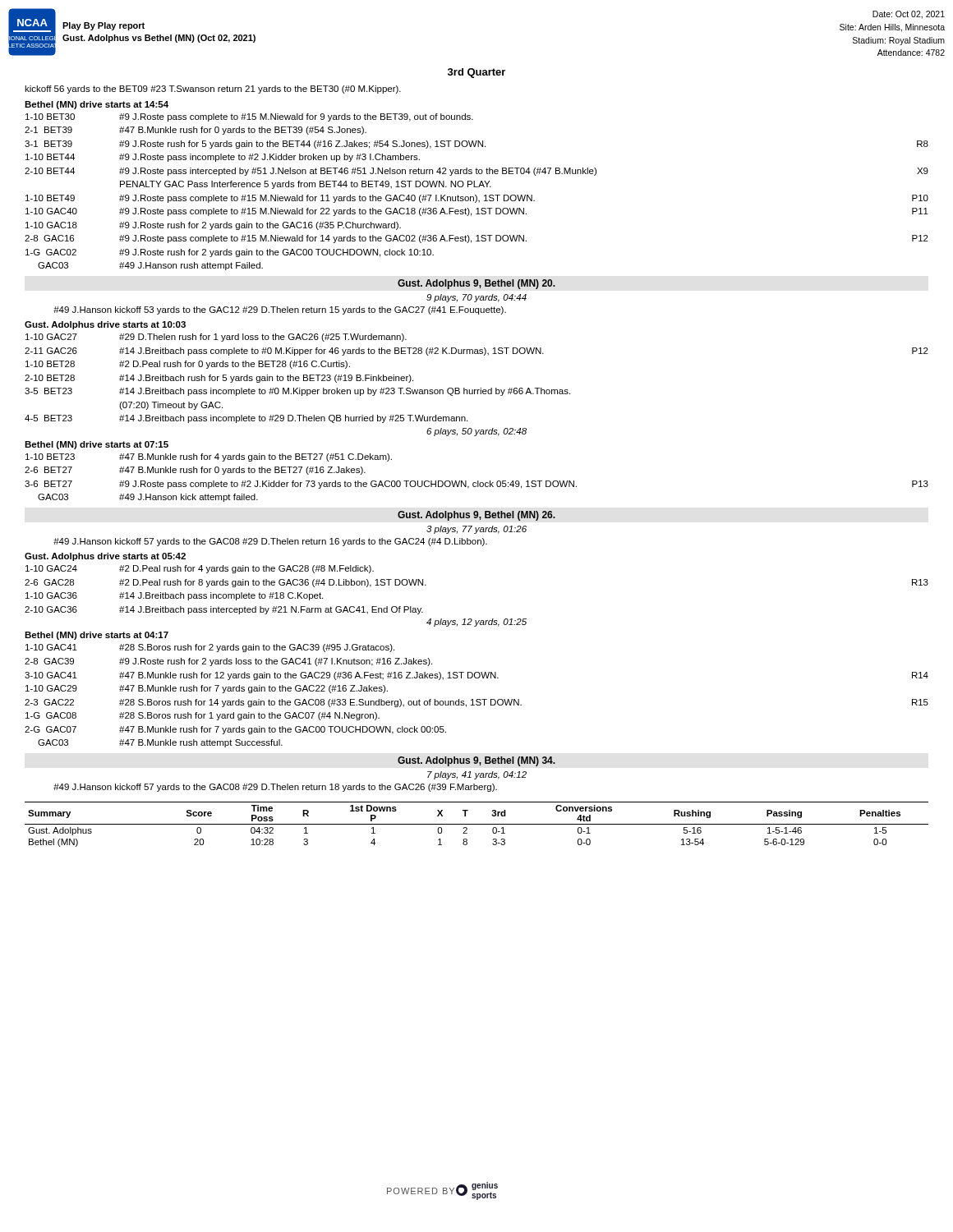Navigate to the element starting "3-10 GAC41 #47 B.Munkle rush for"
Viewport: 953px width, 1232px height.
coord(476,675)
